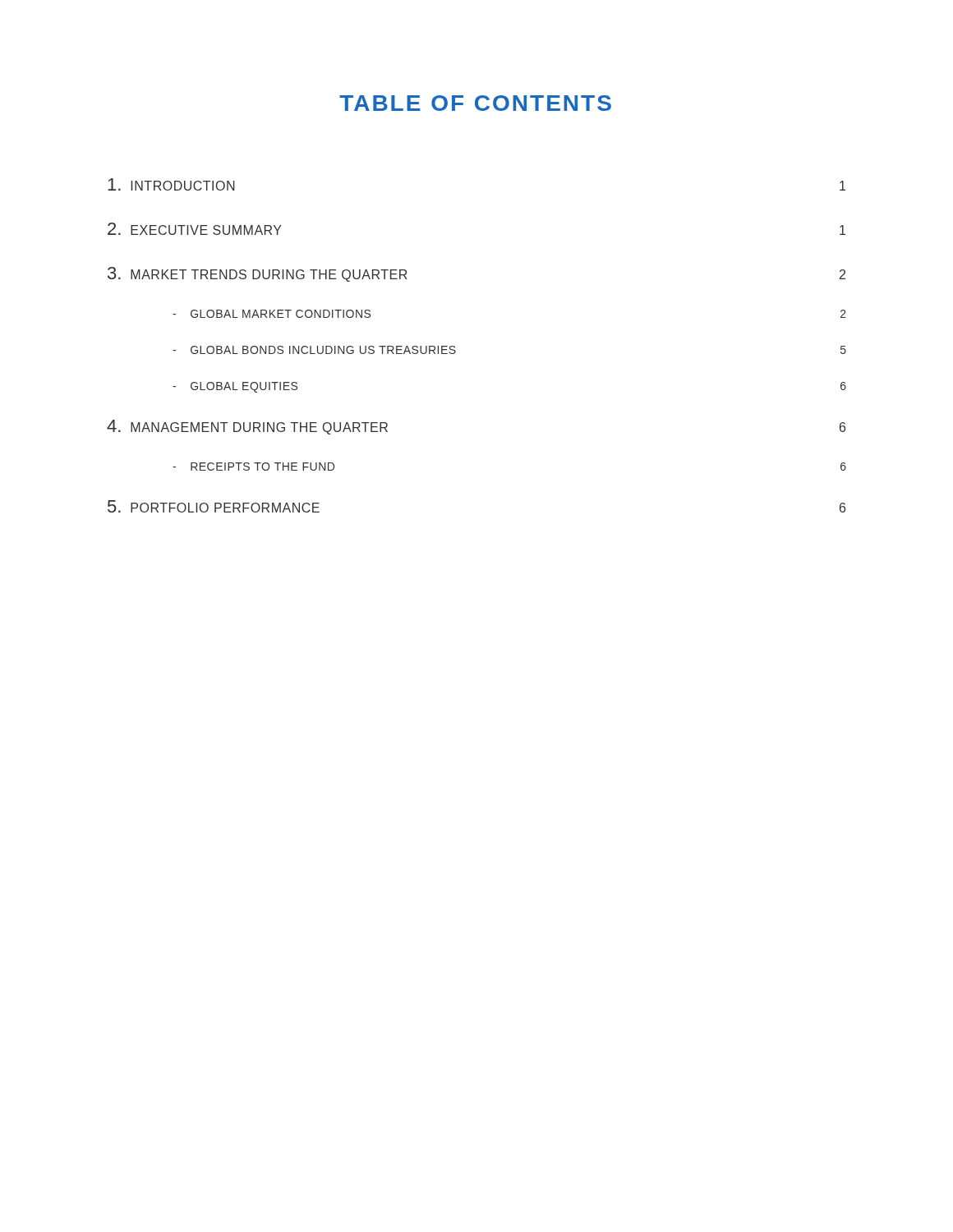Click on the list item that says "INTRODUCTION 1"
Viewport: 953px width, 1232px height.
[167, 182]
